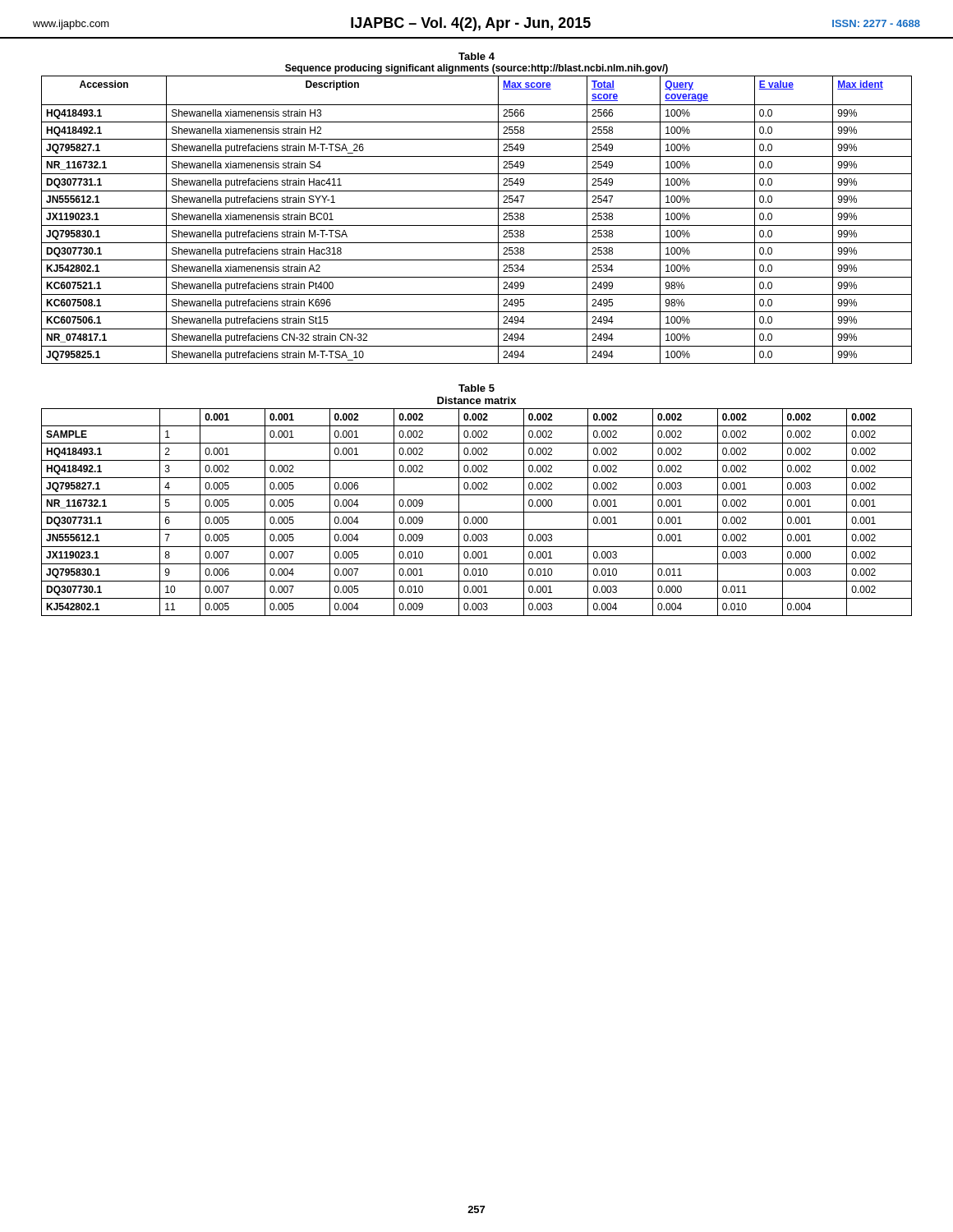Screen dimensions: 1232x953
Task: Point to the text block starting "Table 5 Distance matrix"
Action: pyautogui.click(x=476, y=394)
